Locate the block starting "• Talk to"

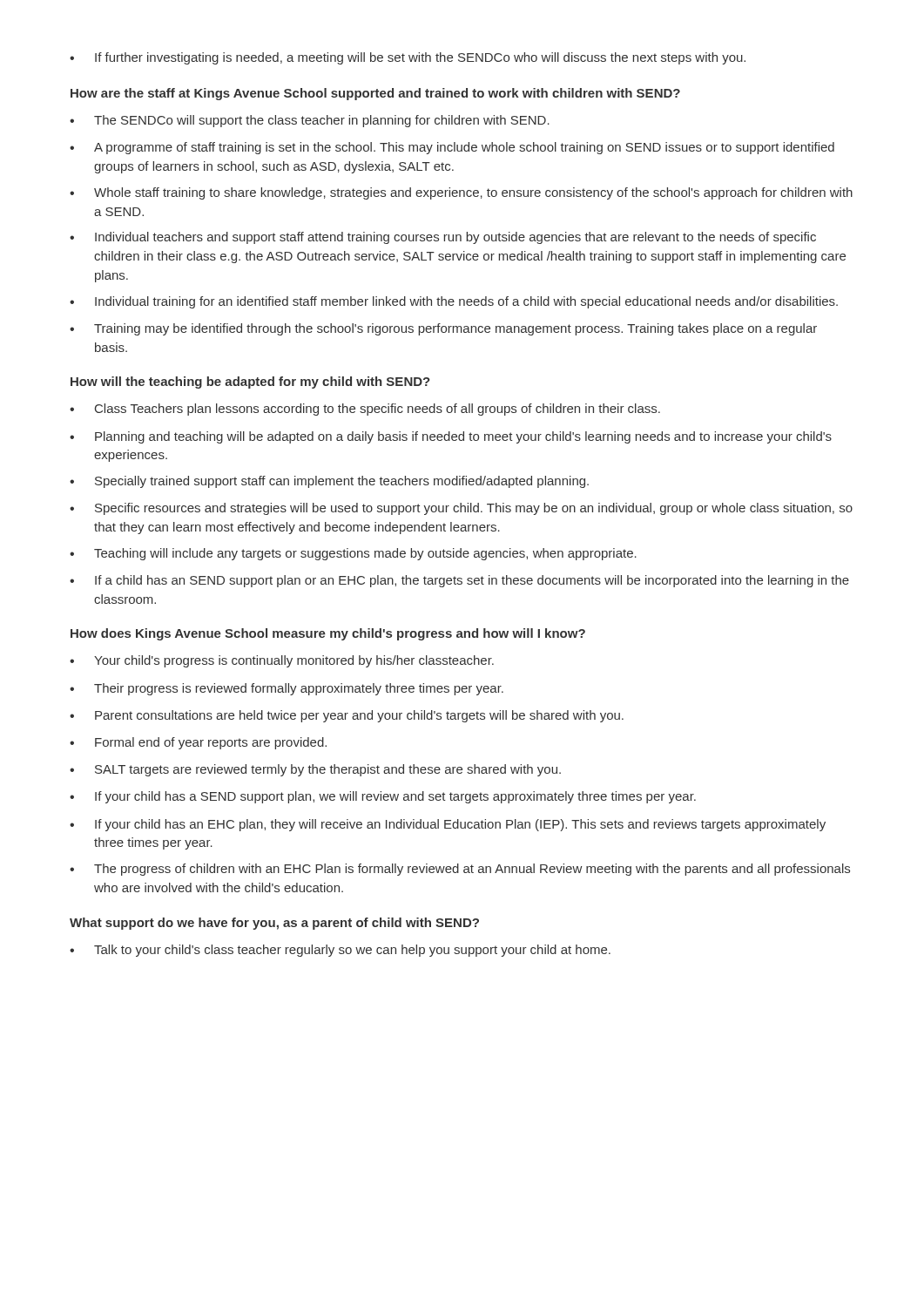[462, 950]
